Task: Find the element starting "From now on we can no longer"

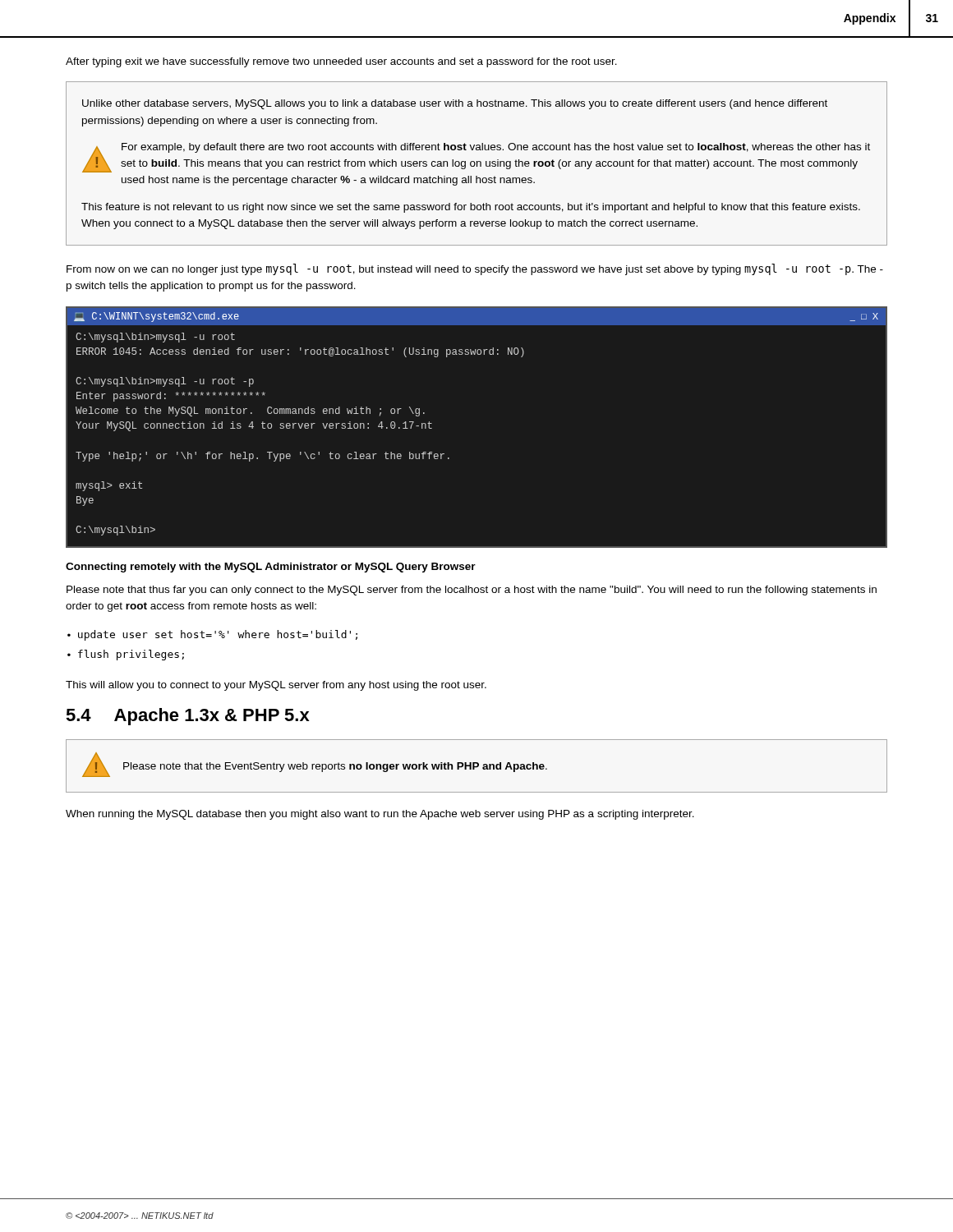Action: click(x=474, y=277)
